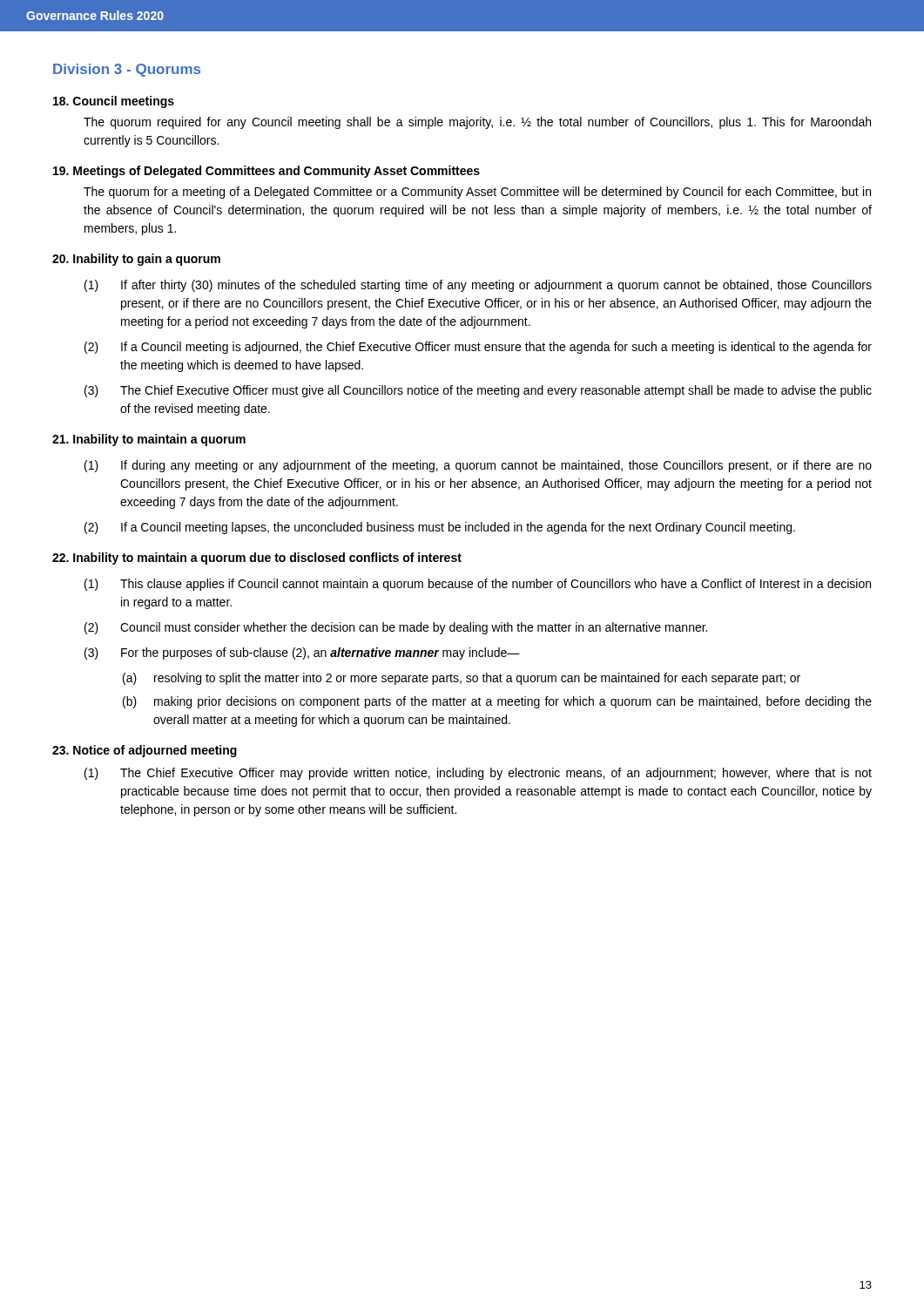Point to "18. Council meetings"
The width and height of the screenshot is (924, 1307).
(x=113, y=101)
